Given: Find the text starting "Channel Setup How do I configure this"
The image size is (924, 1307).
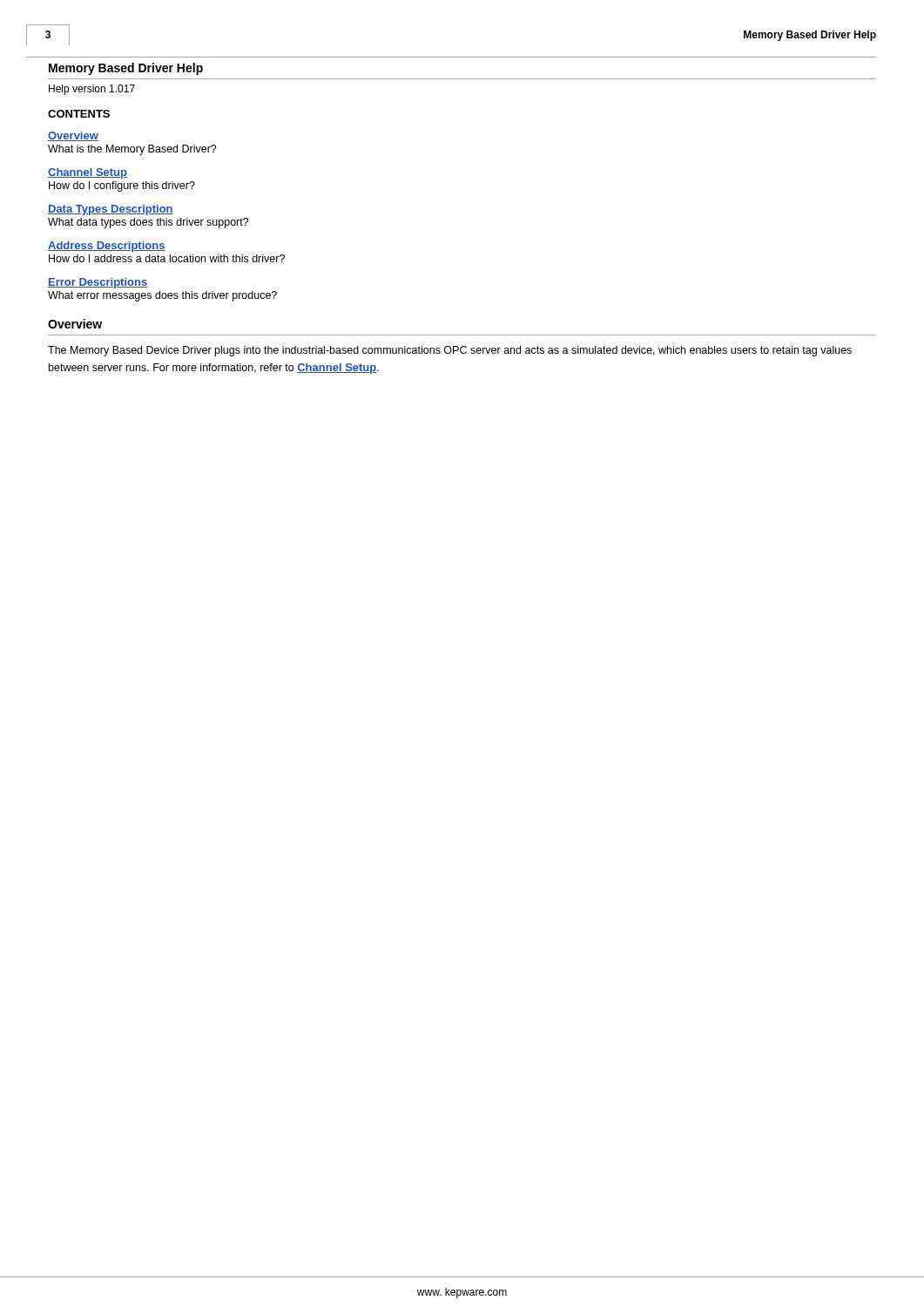Looking at the screenshot, I should [x=88, y=173].
